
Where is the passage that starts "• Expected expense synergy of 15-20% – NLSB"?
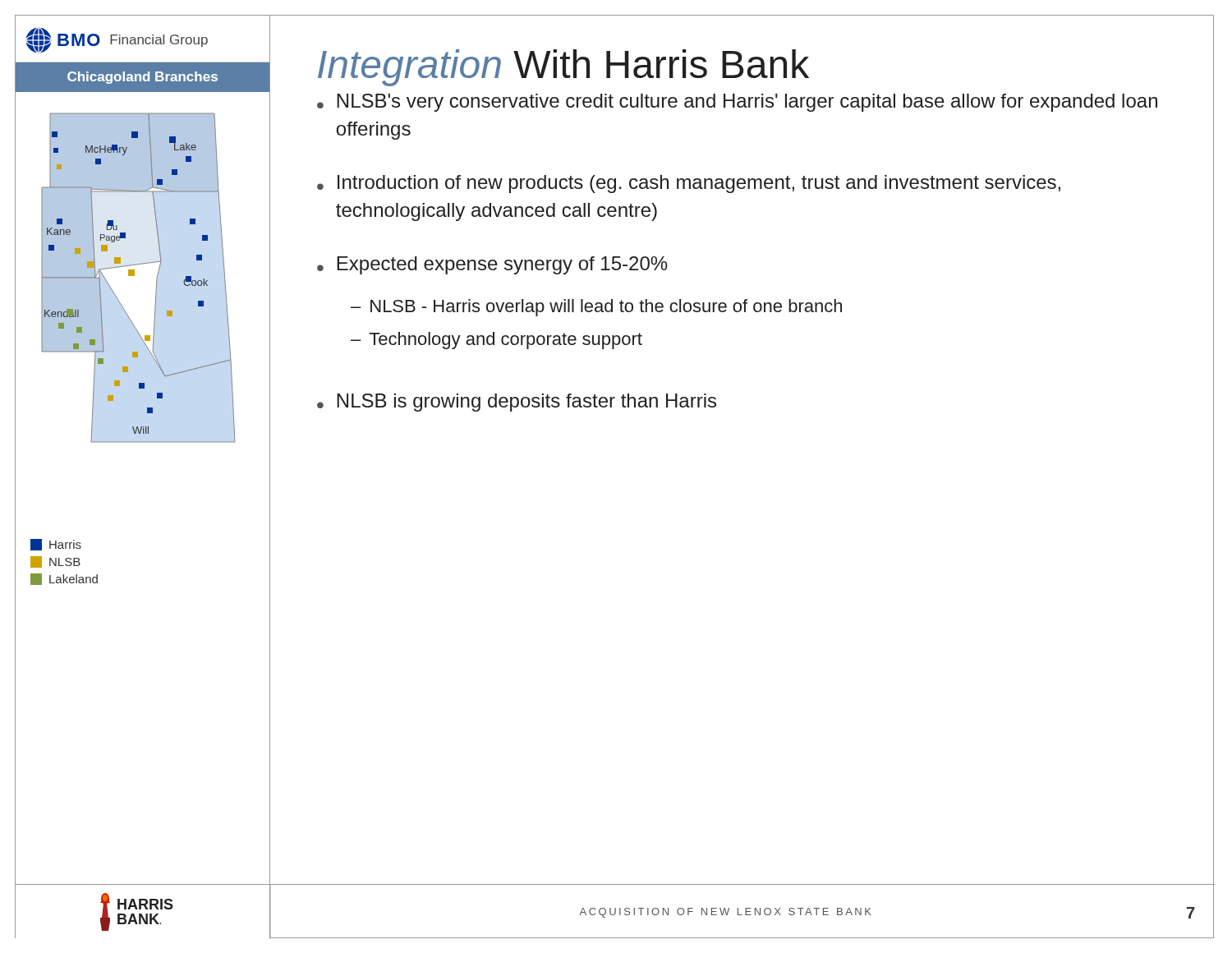click(x=580, y=305)
